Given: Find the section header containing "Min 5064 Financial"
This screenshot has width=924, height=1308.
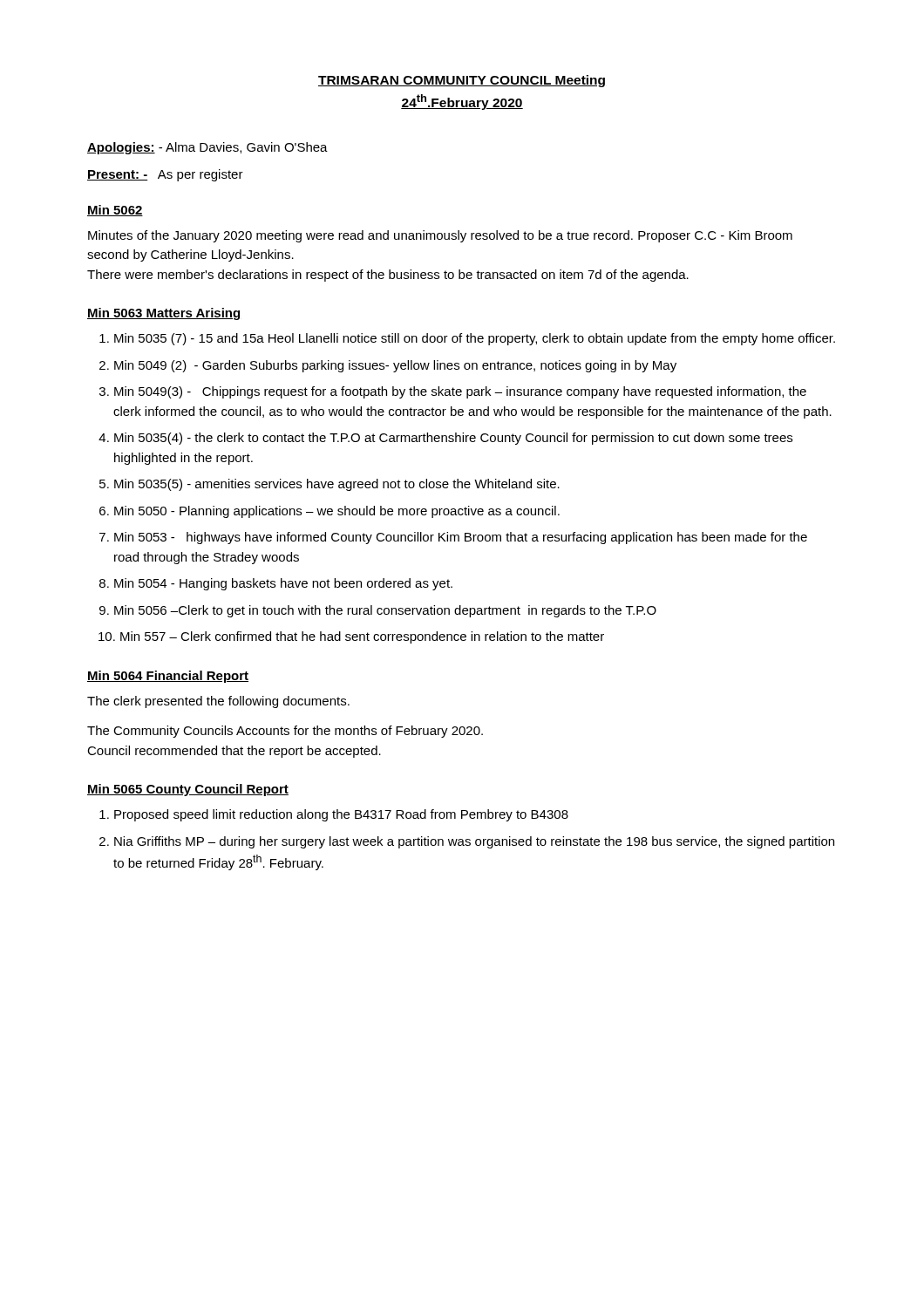Looking at the screenshot, I should coord(168,675).
